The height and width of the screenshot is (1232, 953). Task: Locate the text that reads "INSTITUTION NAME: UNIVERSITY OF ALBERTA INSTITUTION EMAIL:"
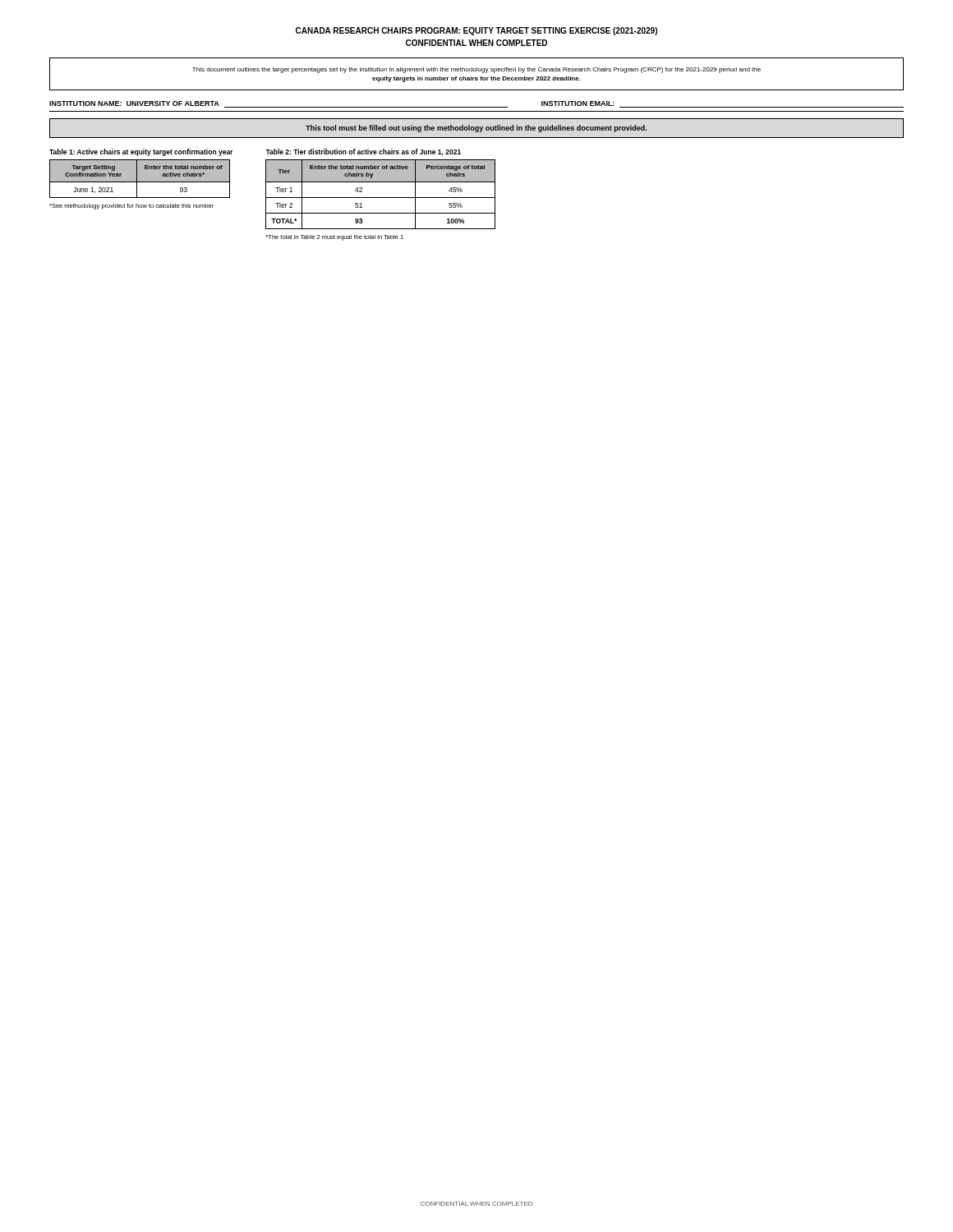click(476, 103)
